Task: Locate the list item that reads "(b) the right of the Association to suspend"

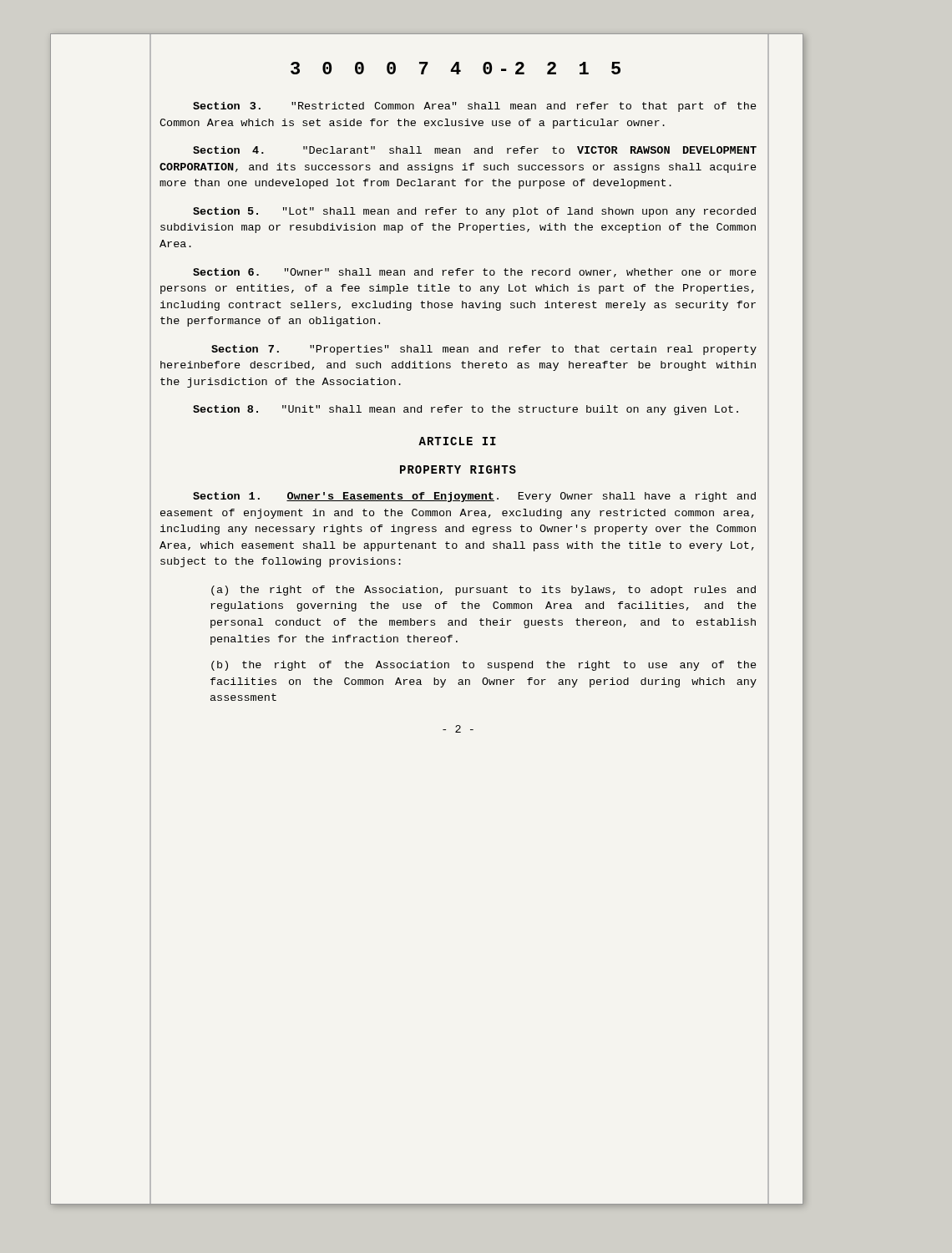Action: pos(483,682)
